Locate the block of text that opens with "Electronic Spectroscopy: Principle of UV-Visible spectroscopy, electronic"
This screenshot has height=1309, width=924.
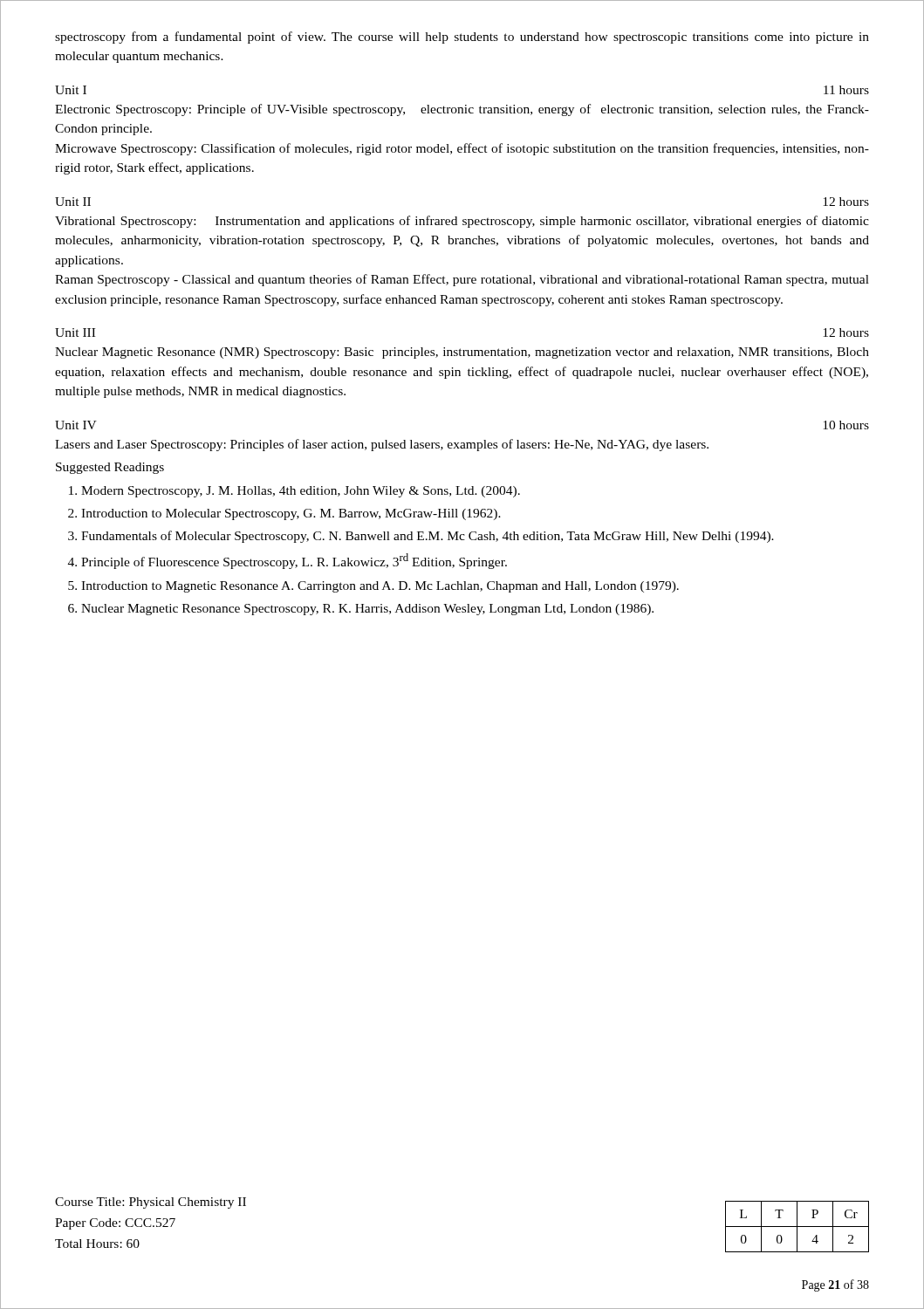point(462,139)
